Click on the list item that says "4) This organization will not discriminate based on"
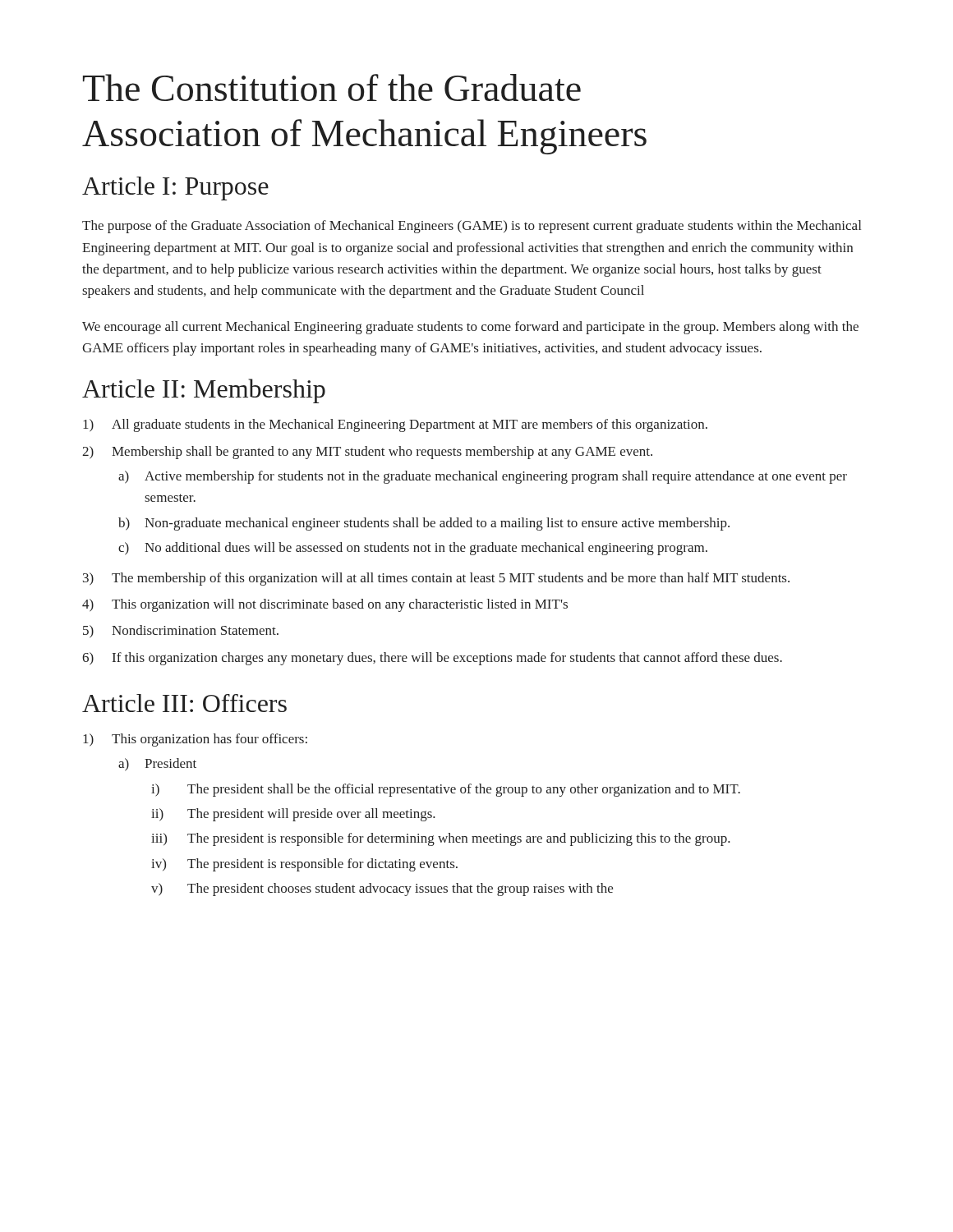 click(325, 605)
